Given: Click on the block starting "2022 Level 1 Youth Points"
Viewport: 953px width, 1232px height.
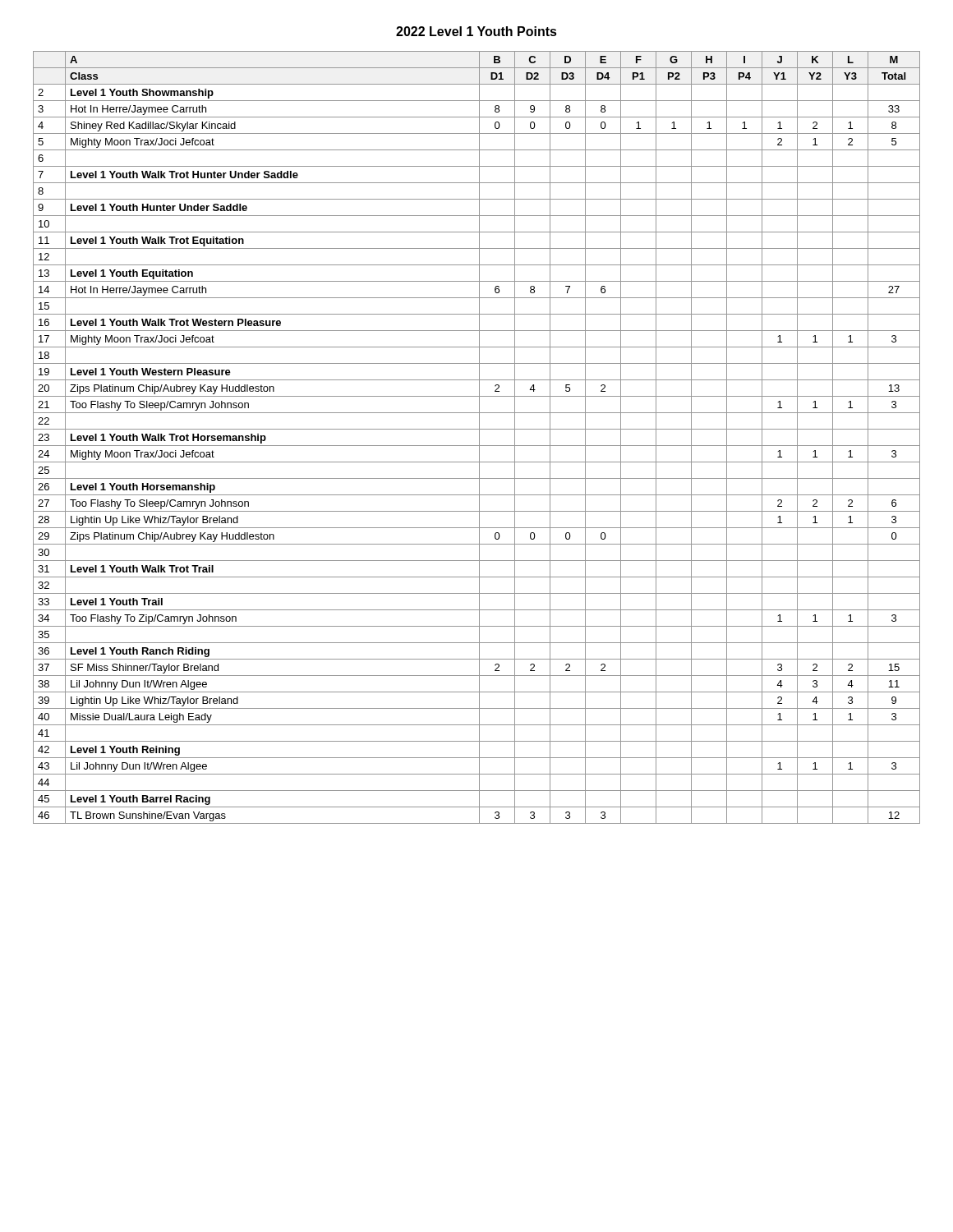Looking at the screenshot, I should coord(476,32).
